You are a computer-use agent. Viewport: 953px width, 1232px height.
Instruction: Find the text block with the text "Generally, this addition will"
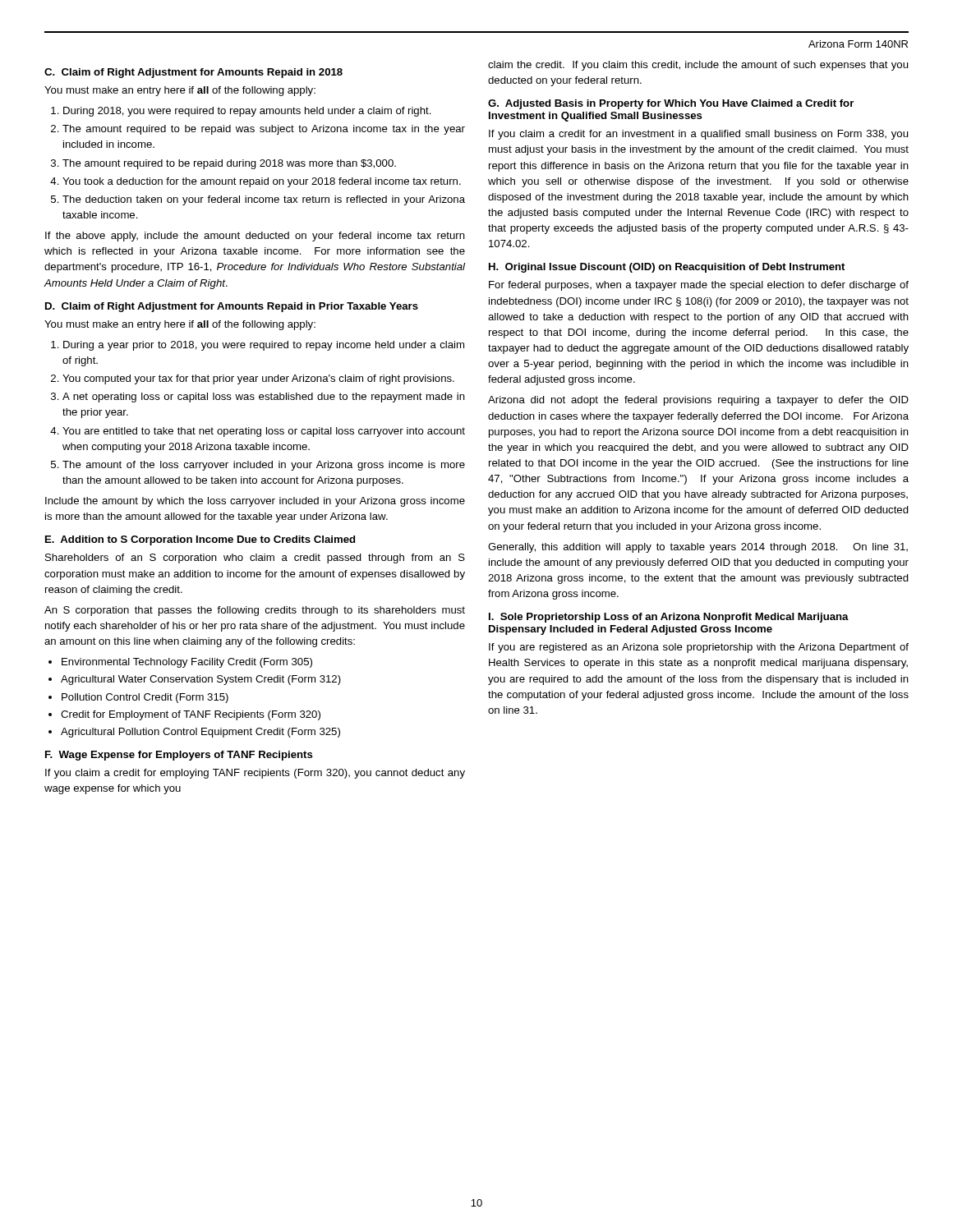698,570
